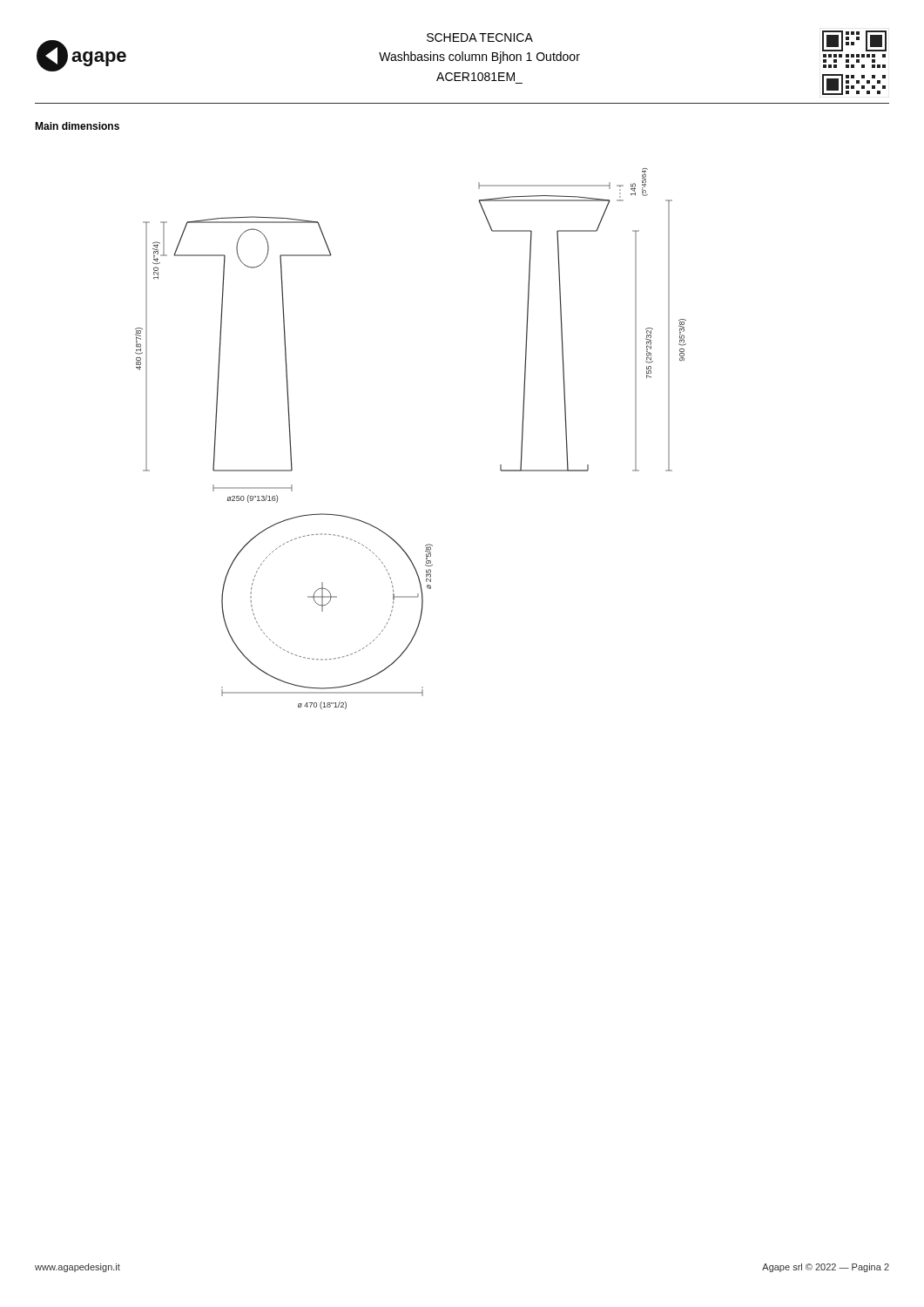Select the logo

[87, 55]
